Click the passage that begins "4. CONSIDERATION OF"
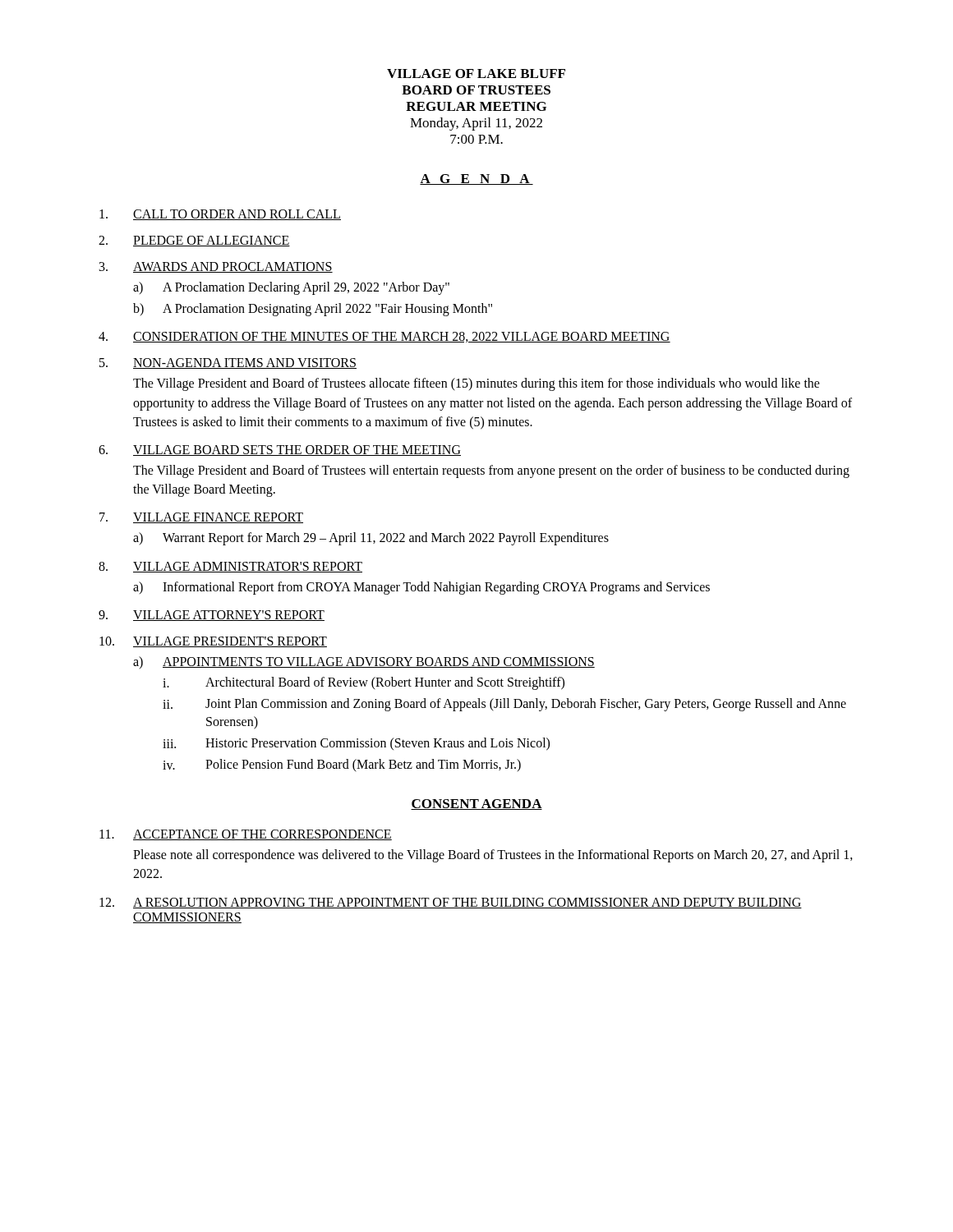953x1232 pixels. [x=476, y=337]
